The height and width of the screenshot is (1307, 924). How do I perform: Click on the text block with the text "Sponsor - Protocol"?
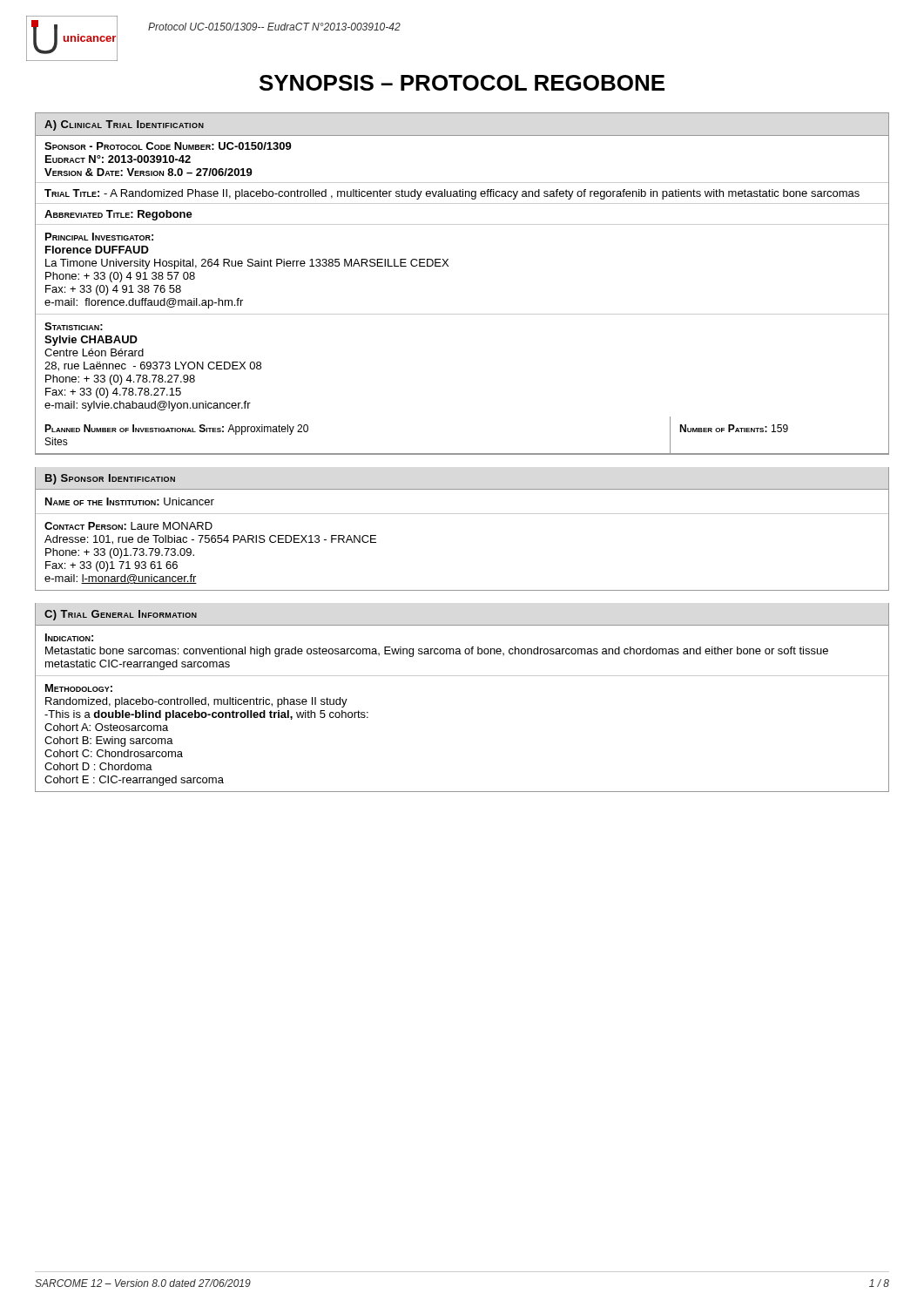click(168, 159)
